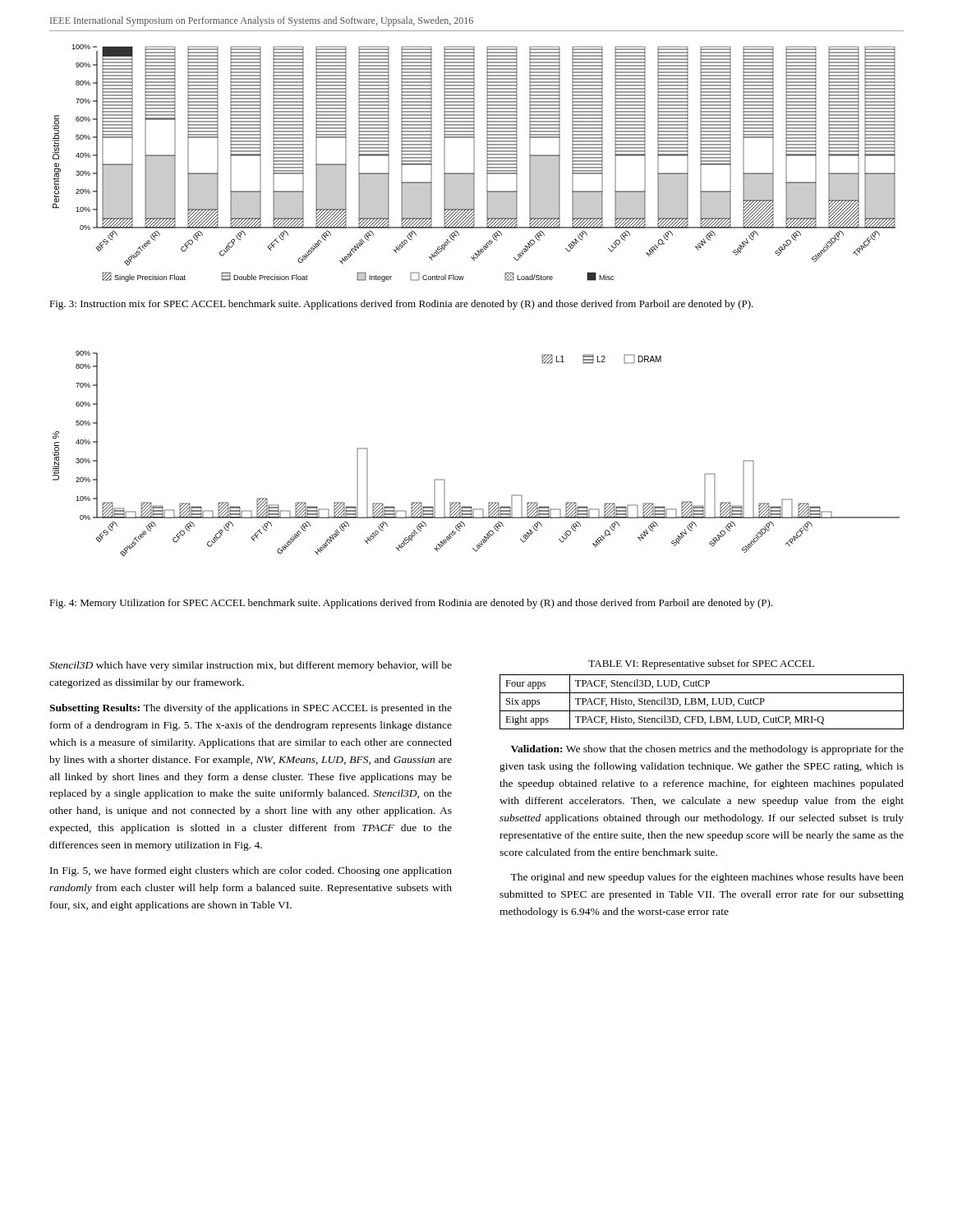Click on the region starting "Subsetting Results: The diversity of the"
Screen dimensions: 1232x953
coord(251,776)
